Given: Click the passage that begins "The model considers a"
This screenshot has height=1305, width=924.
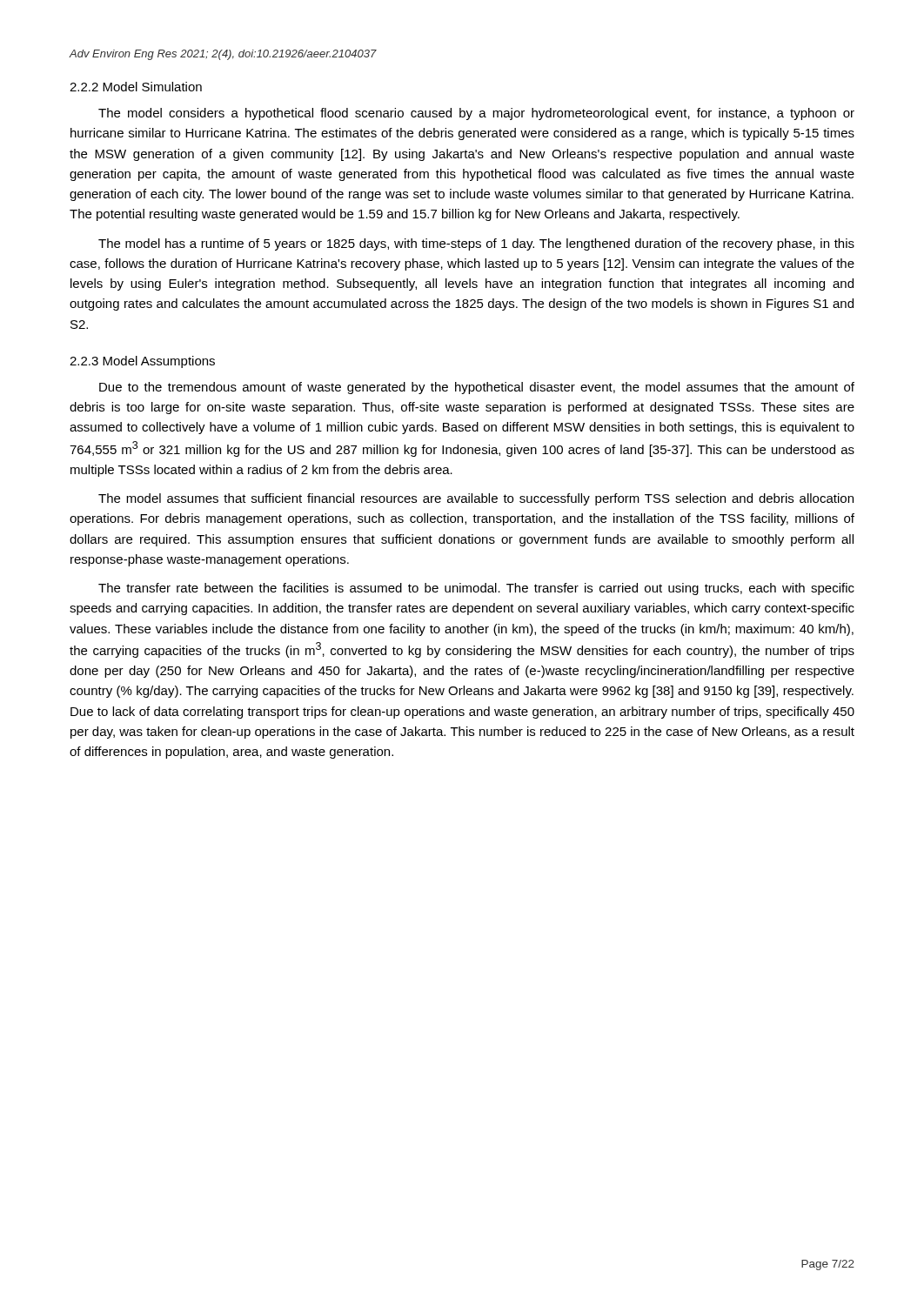Looking at the screenshot, I should tap(462, 218).
